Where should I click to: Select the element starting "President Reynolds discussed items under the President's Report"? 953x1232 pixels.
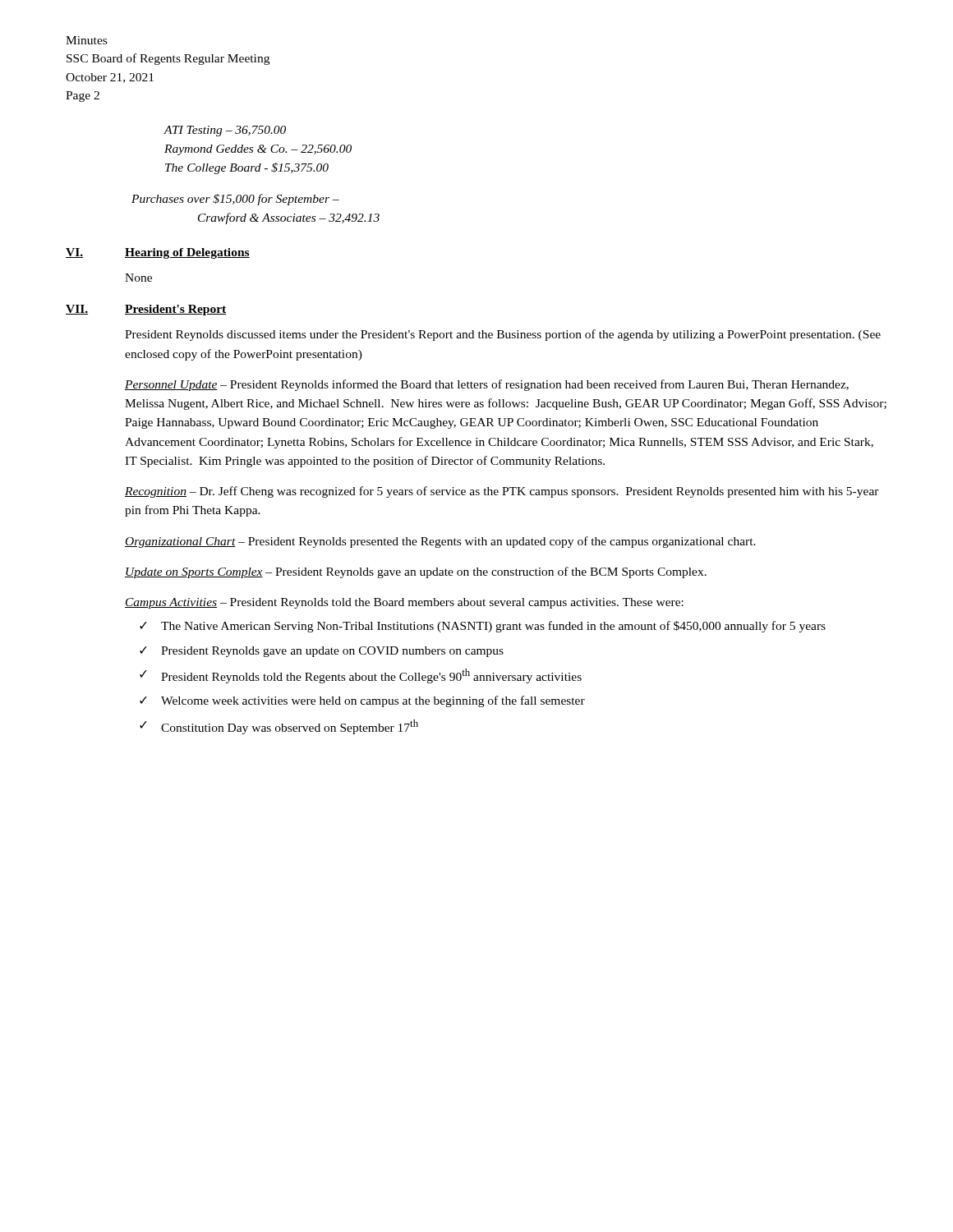point(503,344)
